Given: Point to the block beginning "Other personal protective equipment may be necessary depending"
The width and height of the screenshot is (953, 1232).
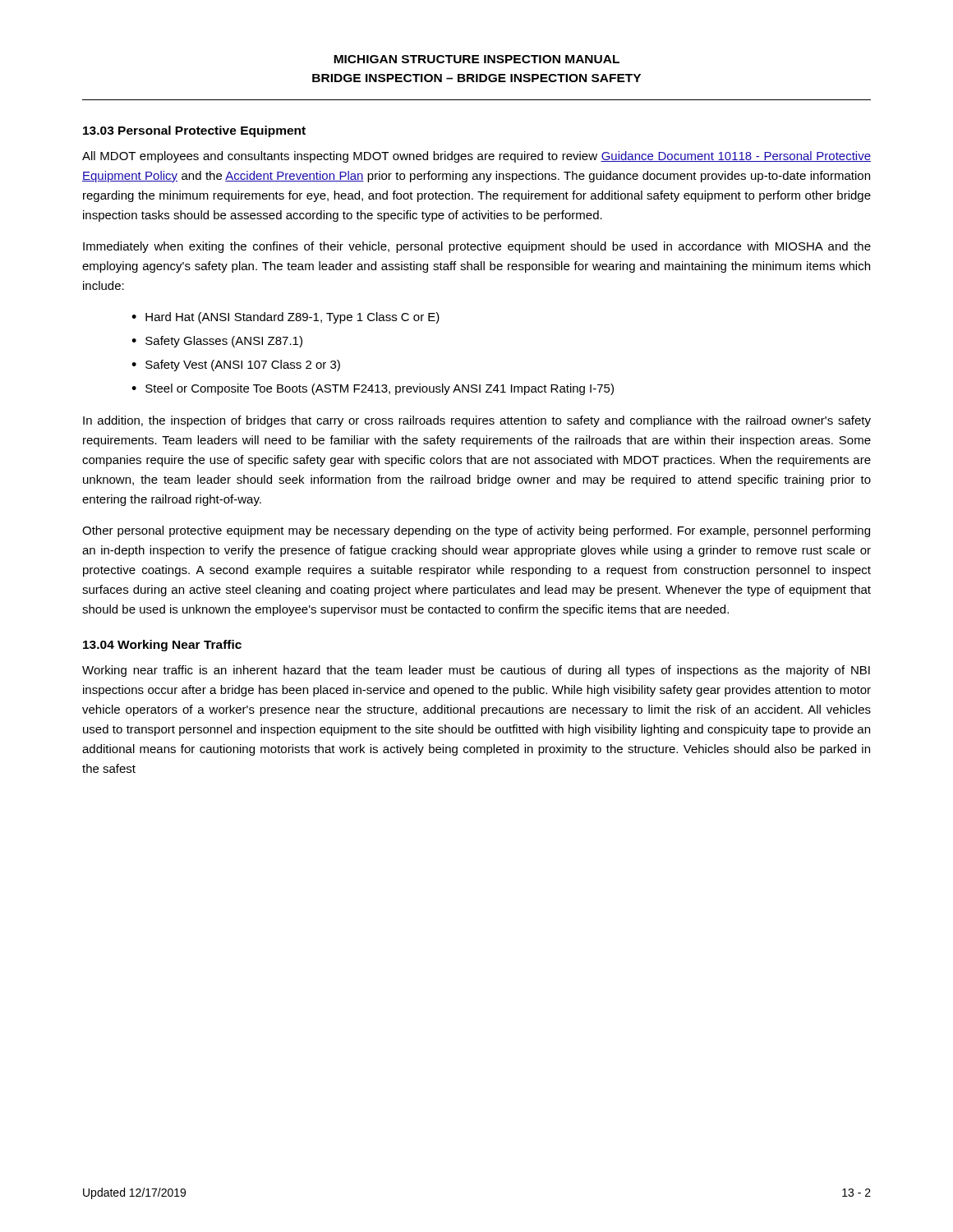Looking at the screenshot, I should (x=476, y=570).
